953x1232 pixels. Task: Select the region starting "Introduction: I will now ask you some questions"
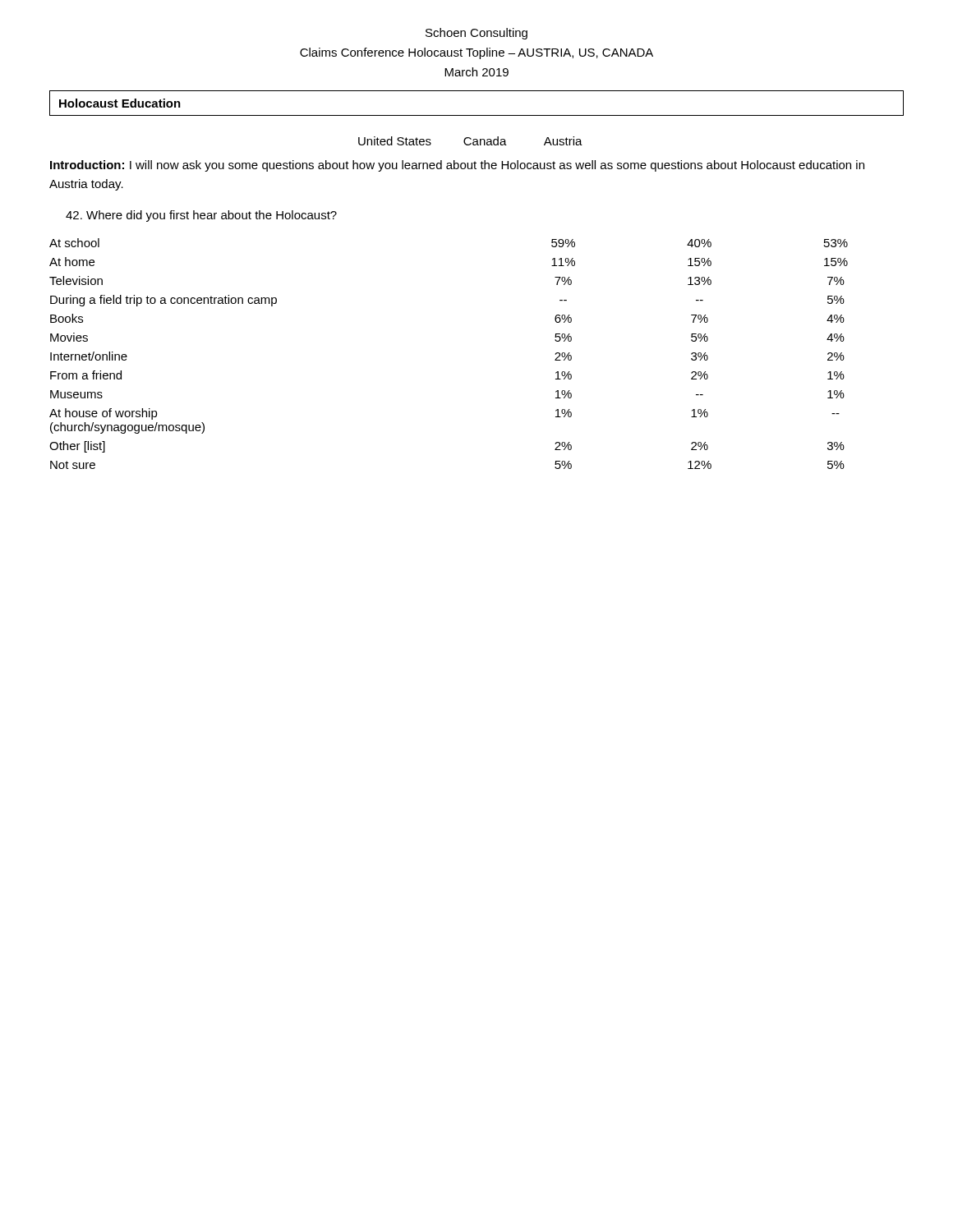[457, 174]
